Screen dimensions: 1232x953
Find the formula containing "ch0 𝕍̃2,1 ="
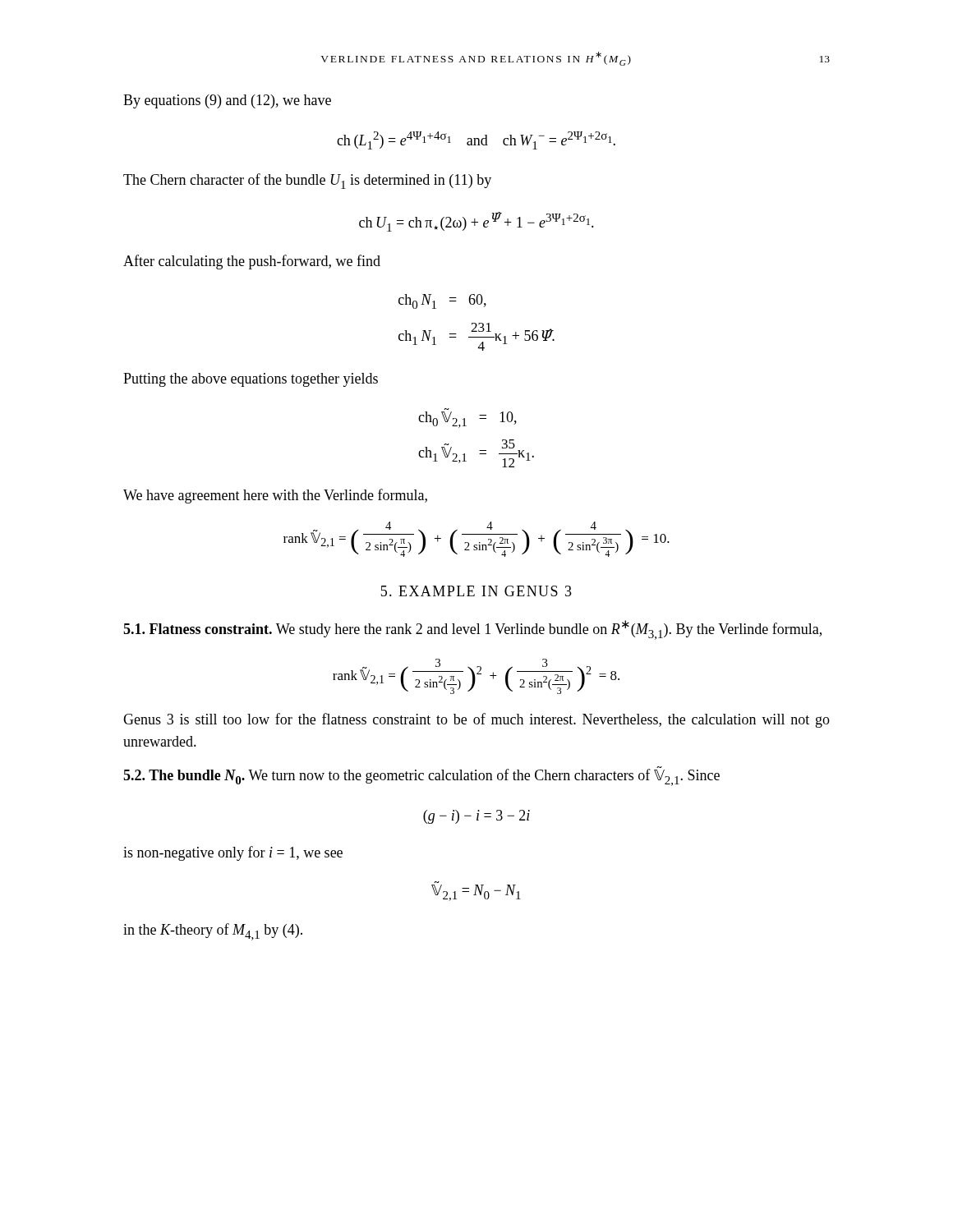(467, 420)
